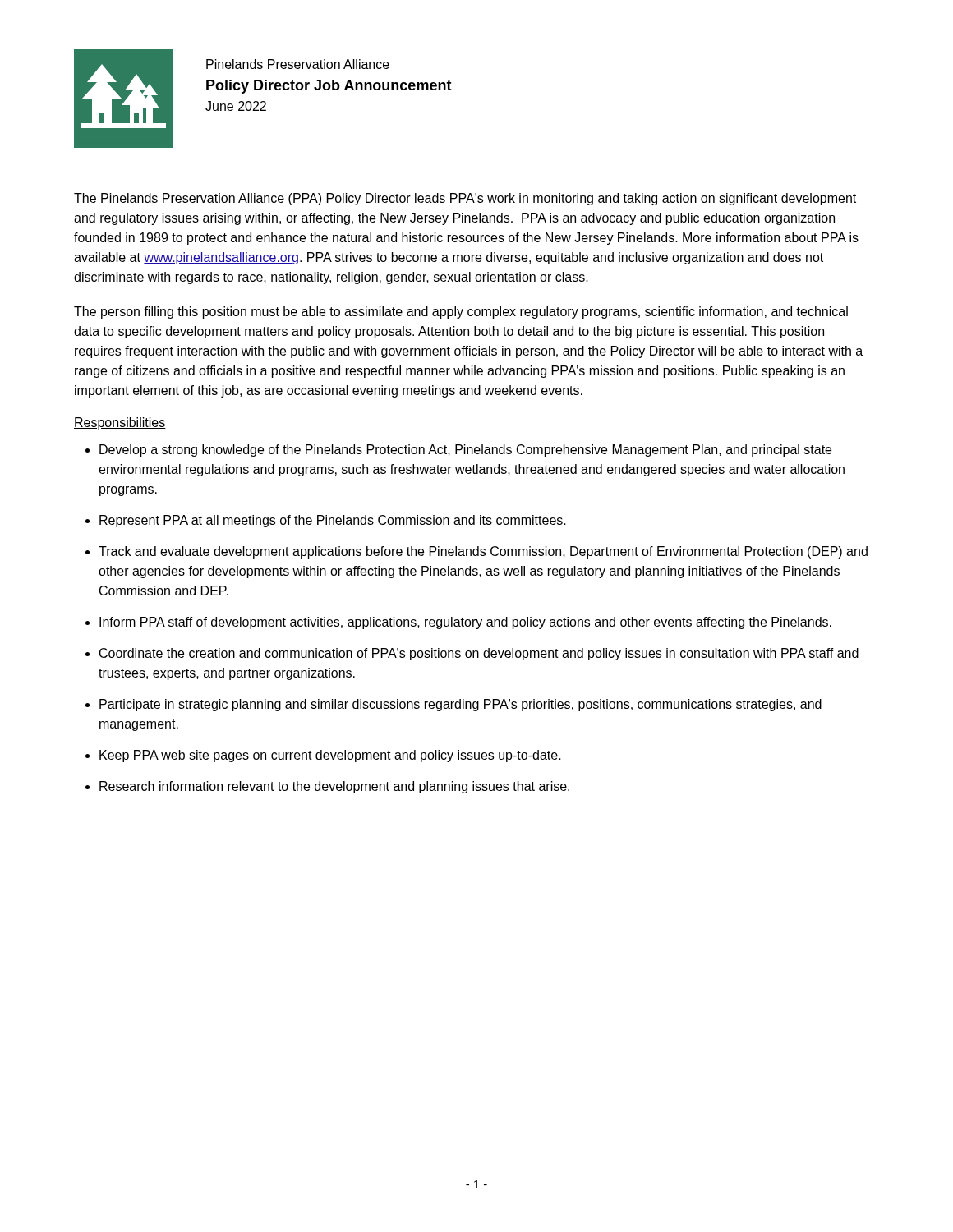Navigate to the element starting "Develop a strong knowledge of the Pinelands"
The image size is (953, 1232).
click(x=472, y=469)
